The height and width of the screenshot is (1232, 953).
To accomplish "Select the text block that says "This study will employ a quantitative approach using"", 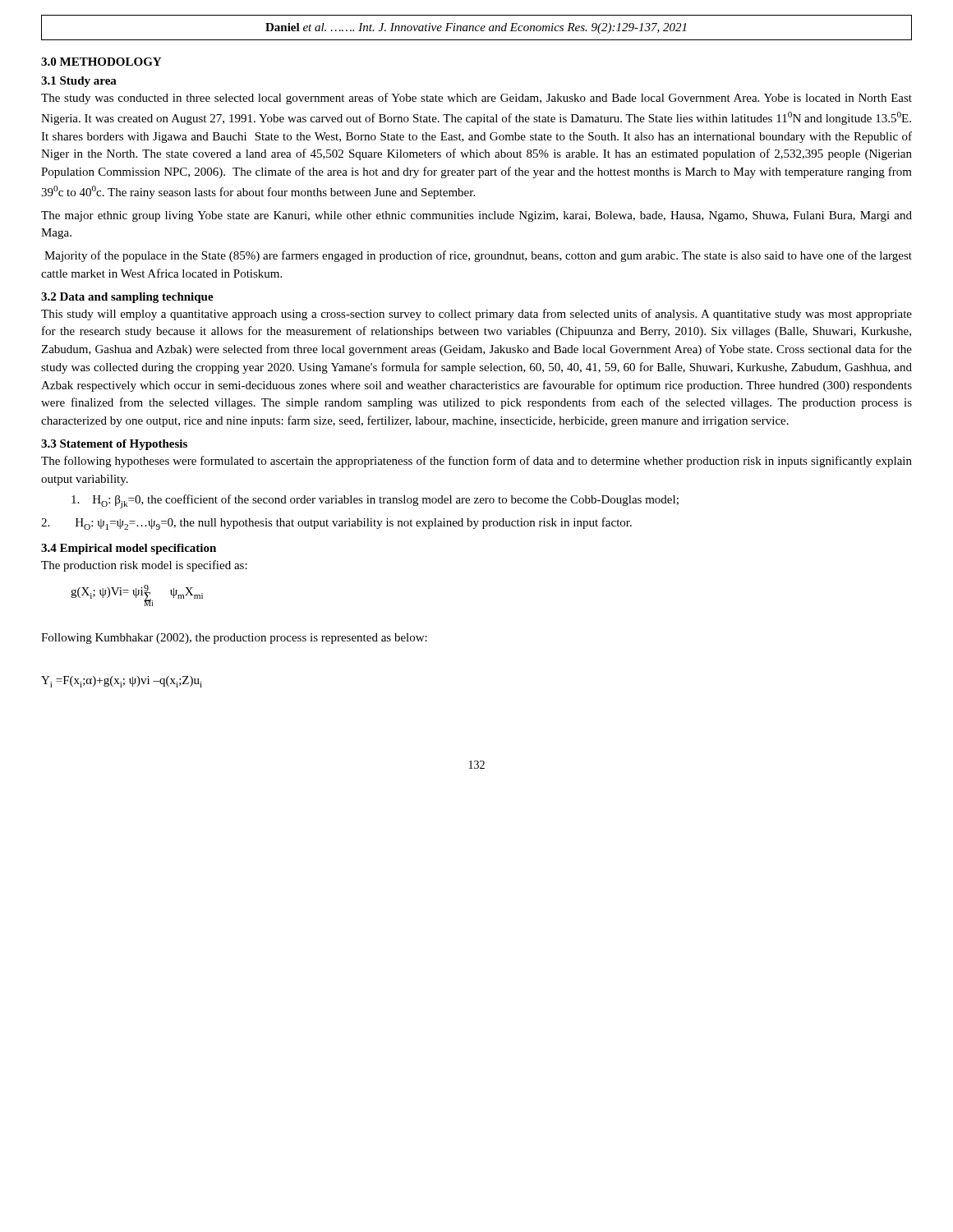I will point(476,367).
